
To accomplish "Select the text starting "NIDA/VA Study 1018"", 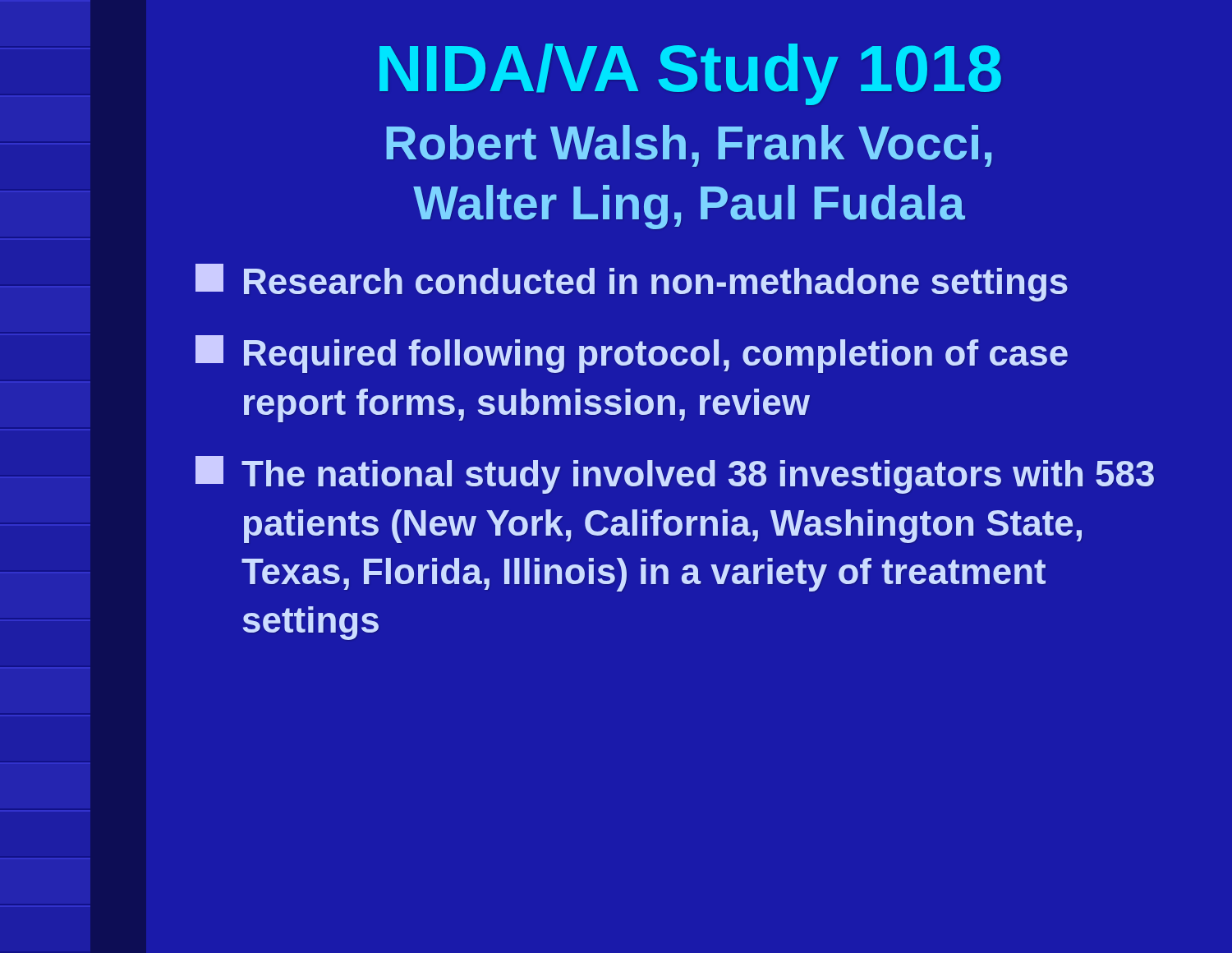I will click(689, 69).
